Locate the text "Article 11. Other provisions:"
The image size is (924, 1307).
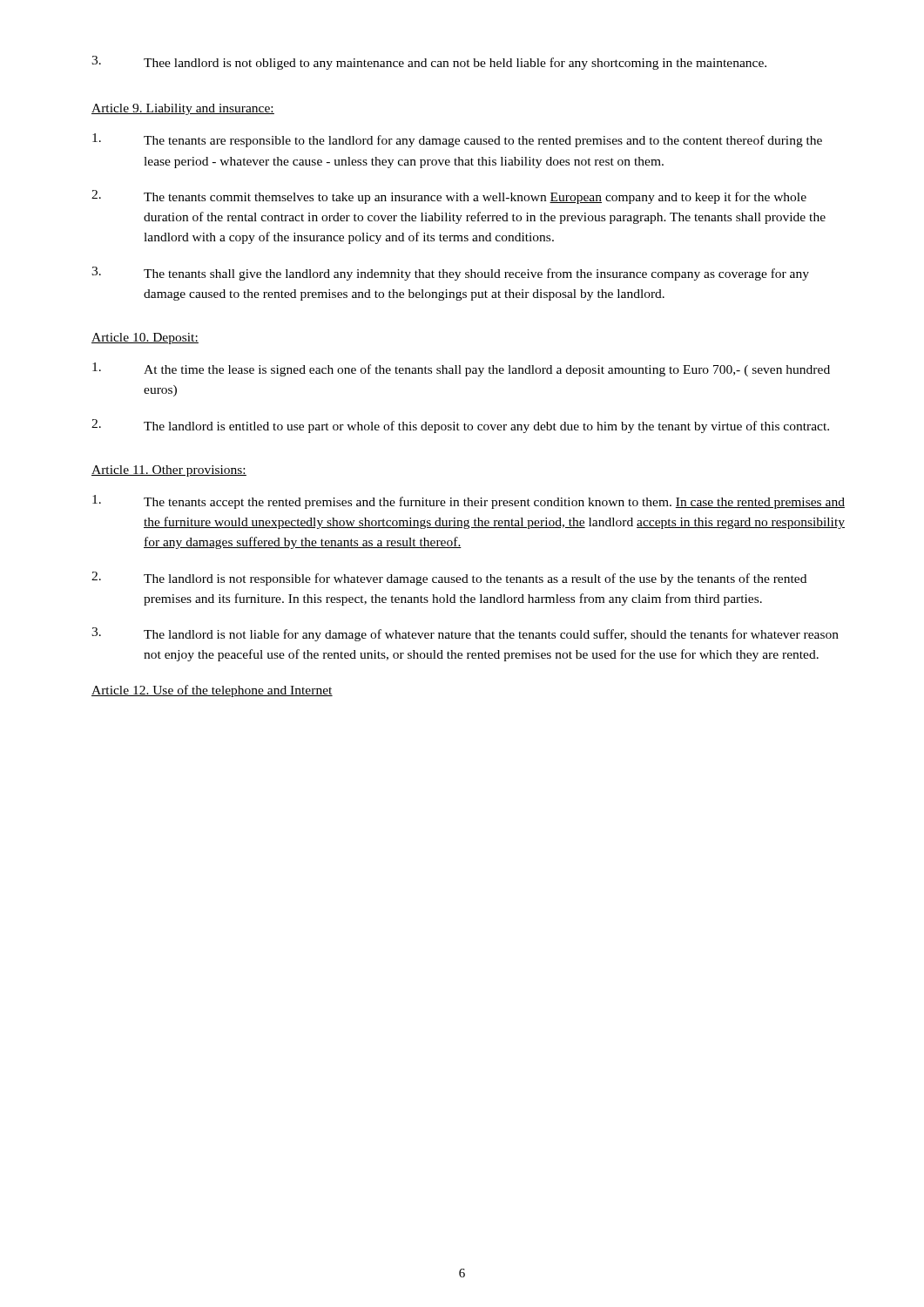tap(169, 469)
